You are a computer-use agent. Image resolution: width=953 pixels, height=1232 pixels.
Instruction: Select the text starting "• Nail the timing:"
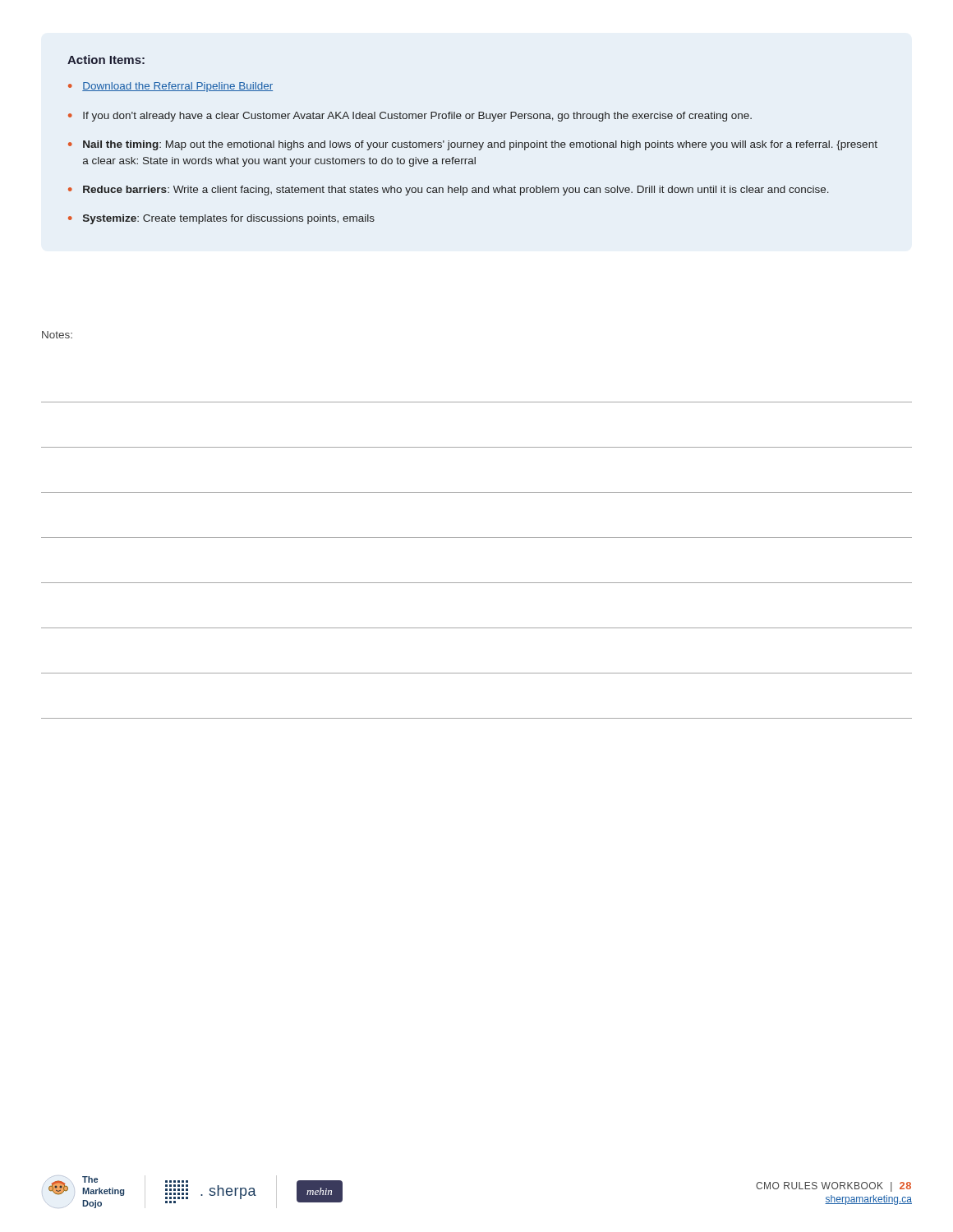coord(476,153)
